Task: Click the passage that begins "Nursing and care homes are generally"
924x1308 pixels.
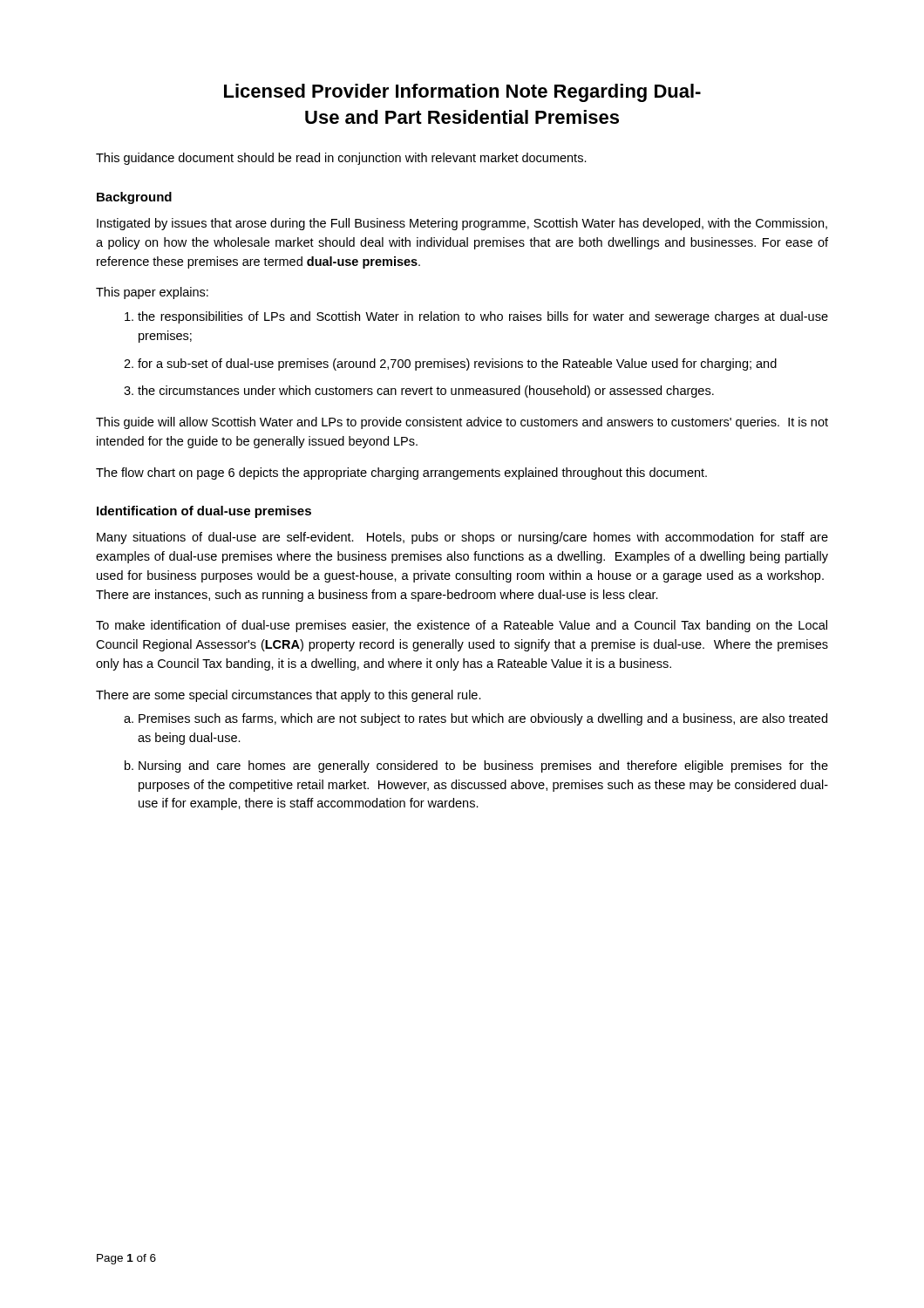Action: pos(483,784)
